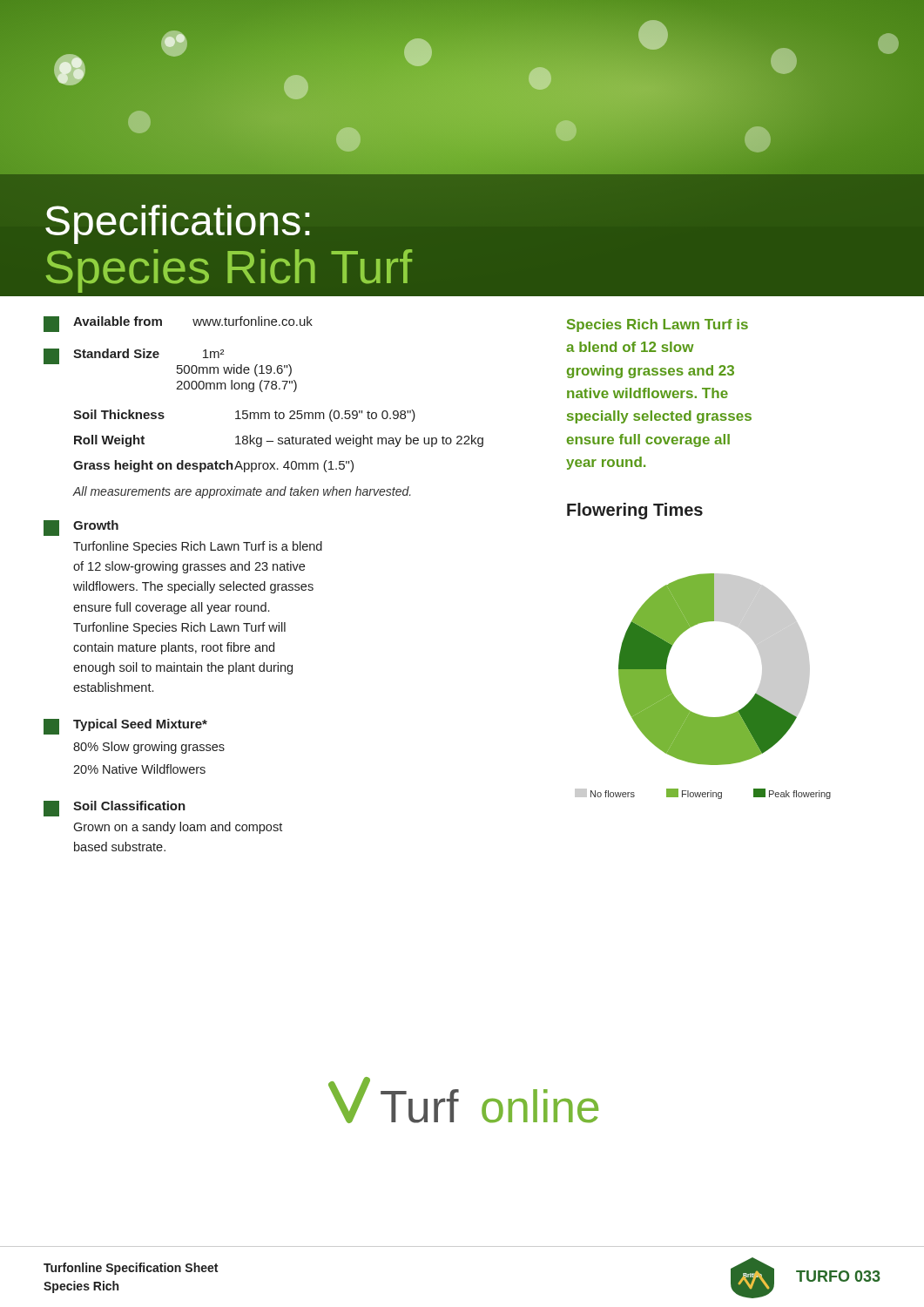This screenshot has height=1307, width=924.
Task: Locate the text "Available from www.turfonline.co.uk"
Action: pos(98,324)
